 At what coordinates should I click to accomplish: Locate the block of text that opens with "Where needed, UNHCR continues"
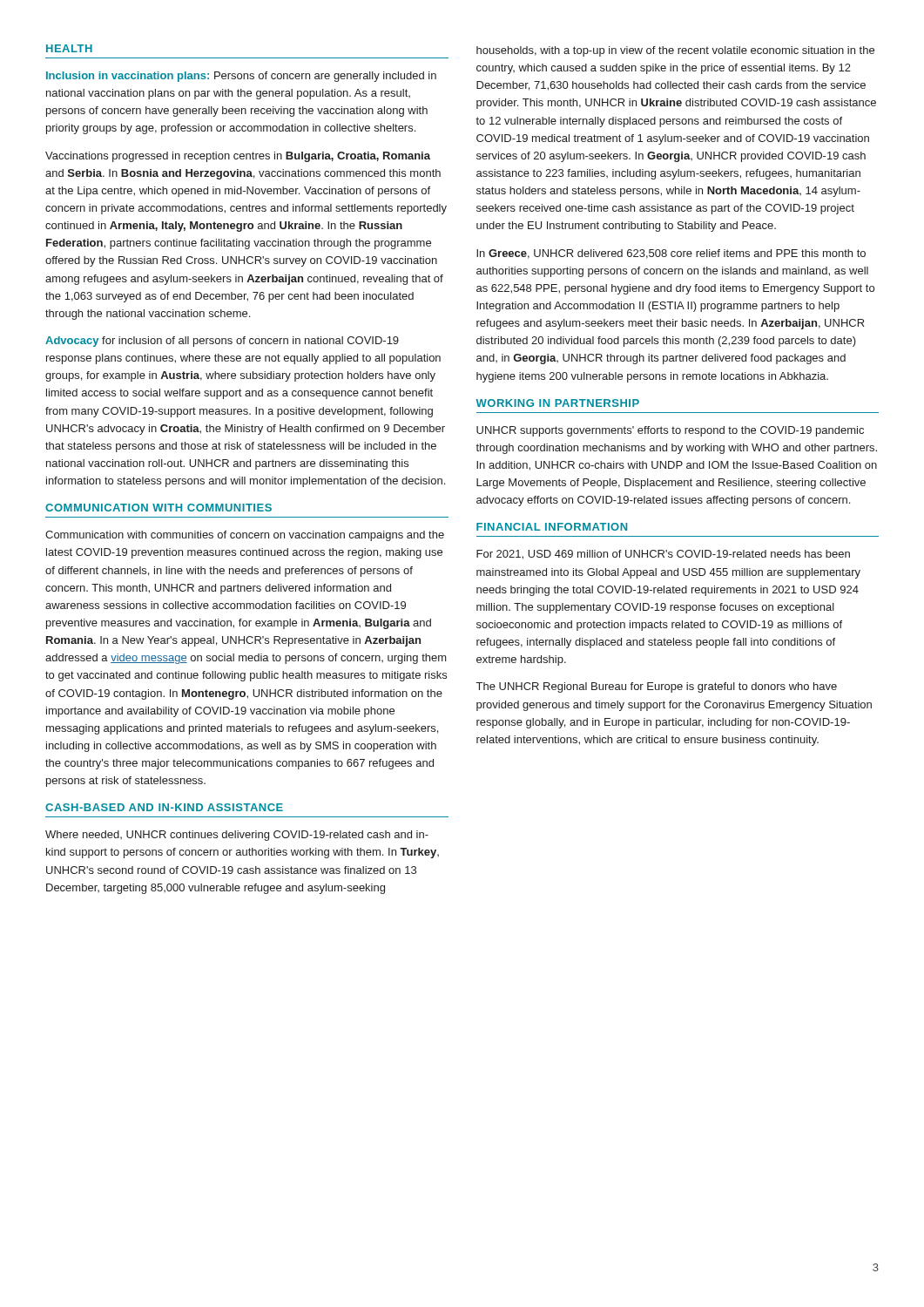[x=247, y=861]
